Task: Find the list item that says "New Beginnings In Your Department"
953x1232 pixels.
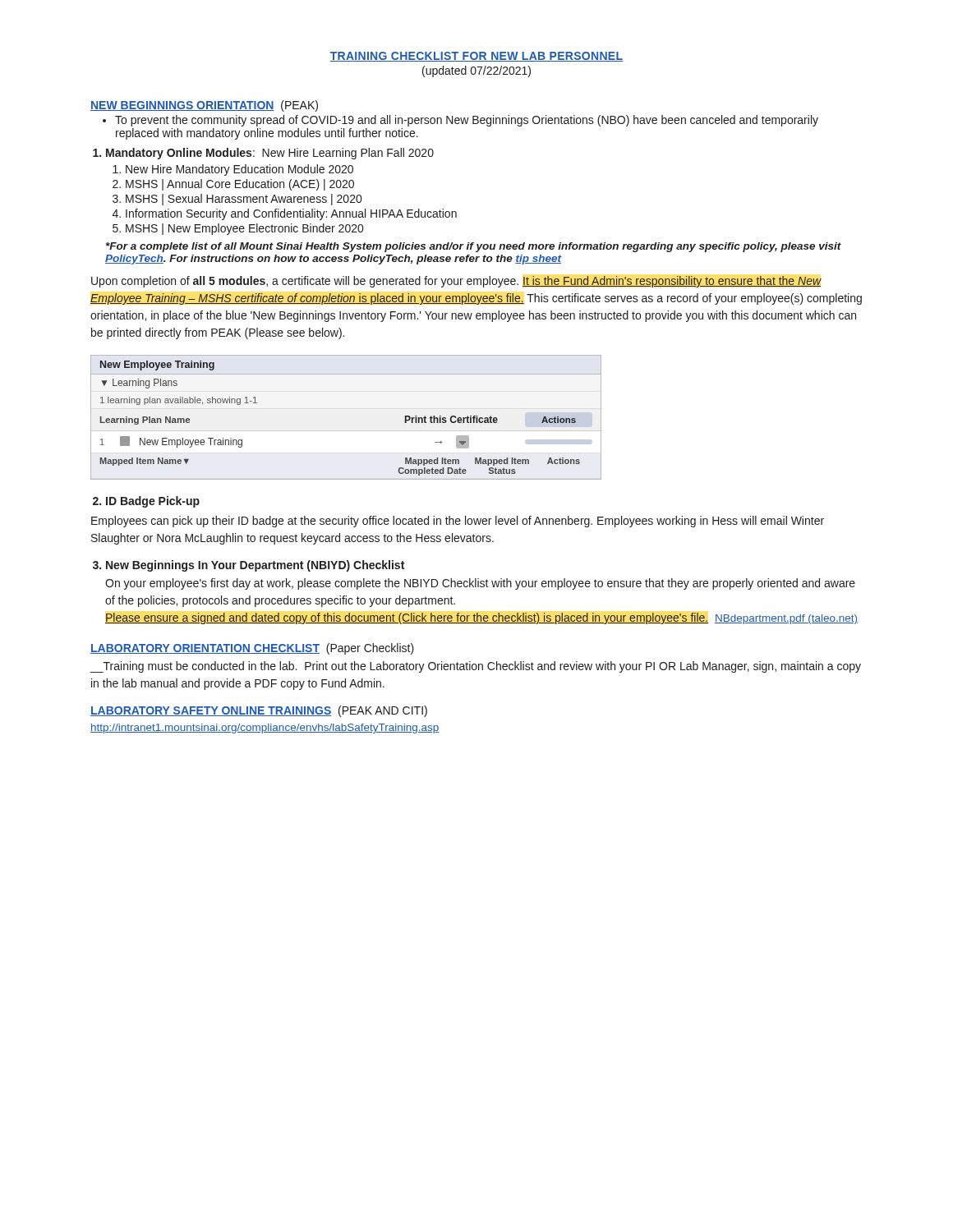Action: click(x=484, y=593)
